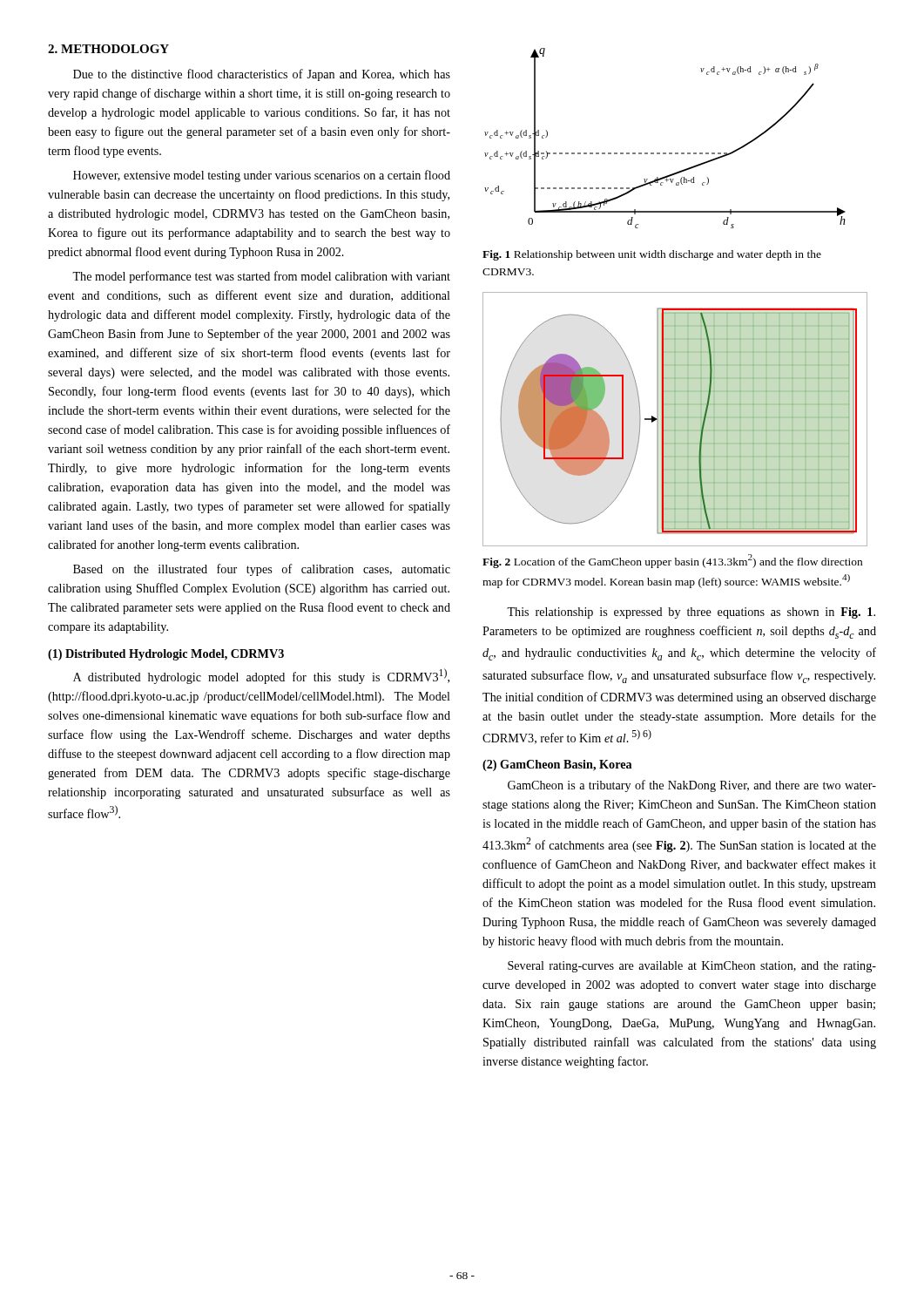Viewport: 924px width, 1307px height.
Task: Select the text block with the text "However, extensive model testing under various"
Action: pyautogui.click(x=249, y=213)
